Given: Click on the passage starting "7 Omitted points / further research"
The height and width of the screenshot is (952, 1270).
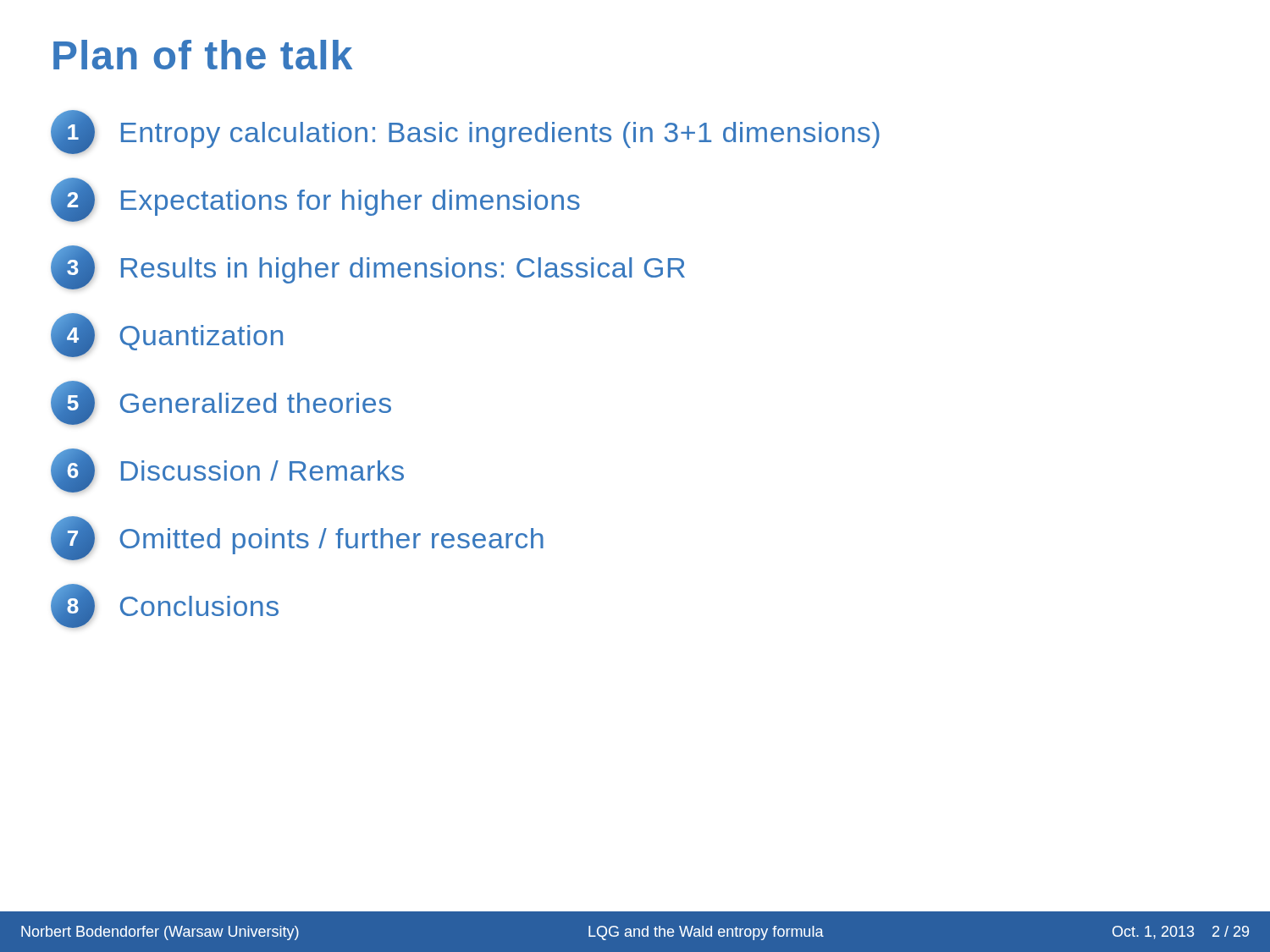Looking at the screenshot, I should point(298,538).
